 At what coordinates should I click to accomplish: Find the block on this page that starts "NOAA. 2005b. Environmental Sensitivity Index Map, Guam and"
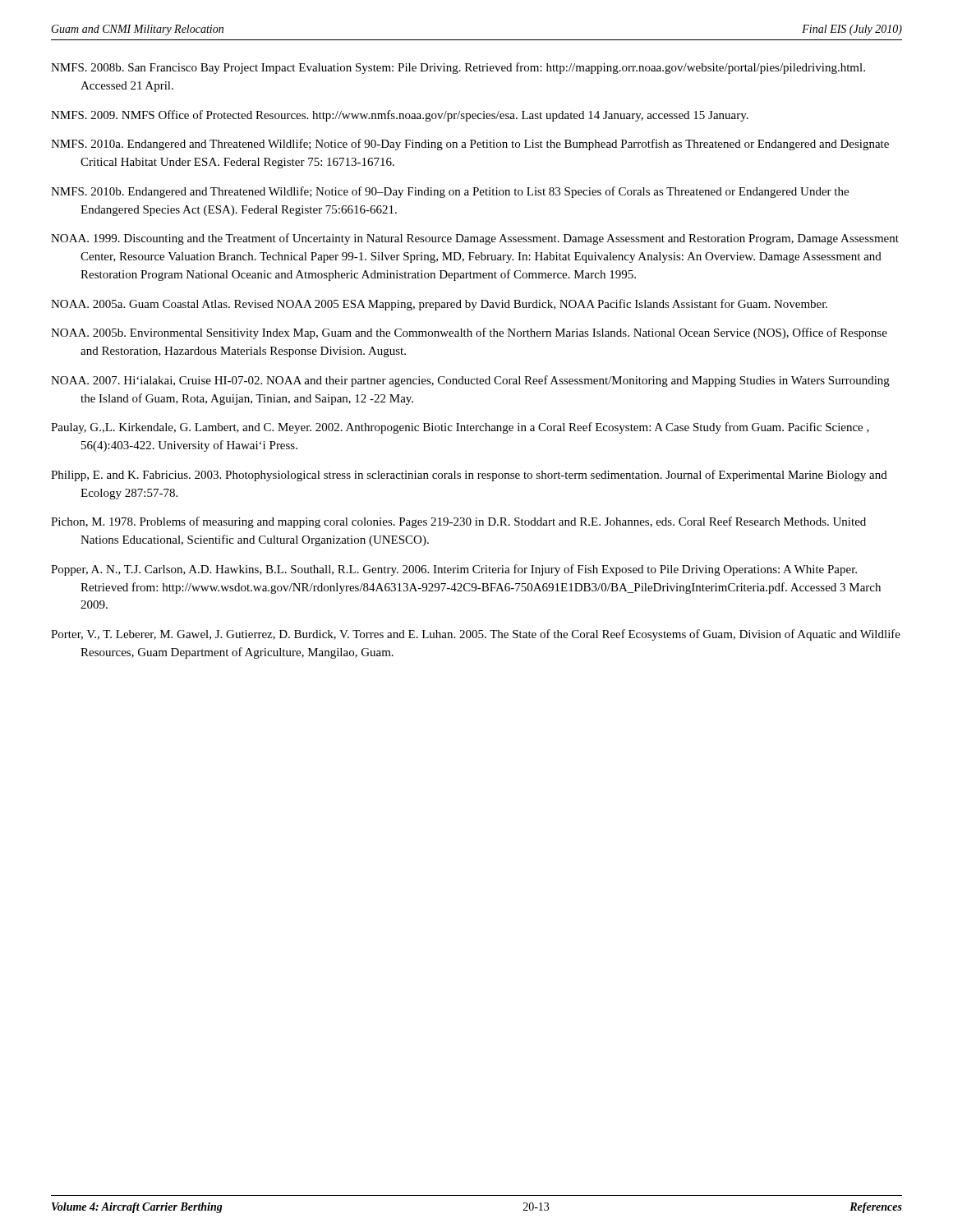click(x=476, y=342)
